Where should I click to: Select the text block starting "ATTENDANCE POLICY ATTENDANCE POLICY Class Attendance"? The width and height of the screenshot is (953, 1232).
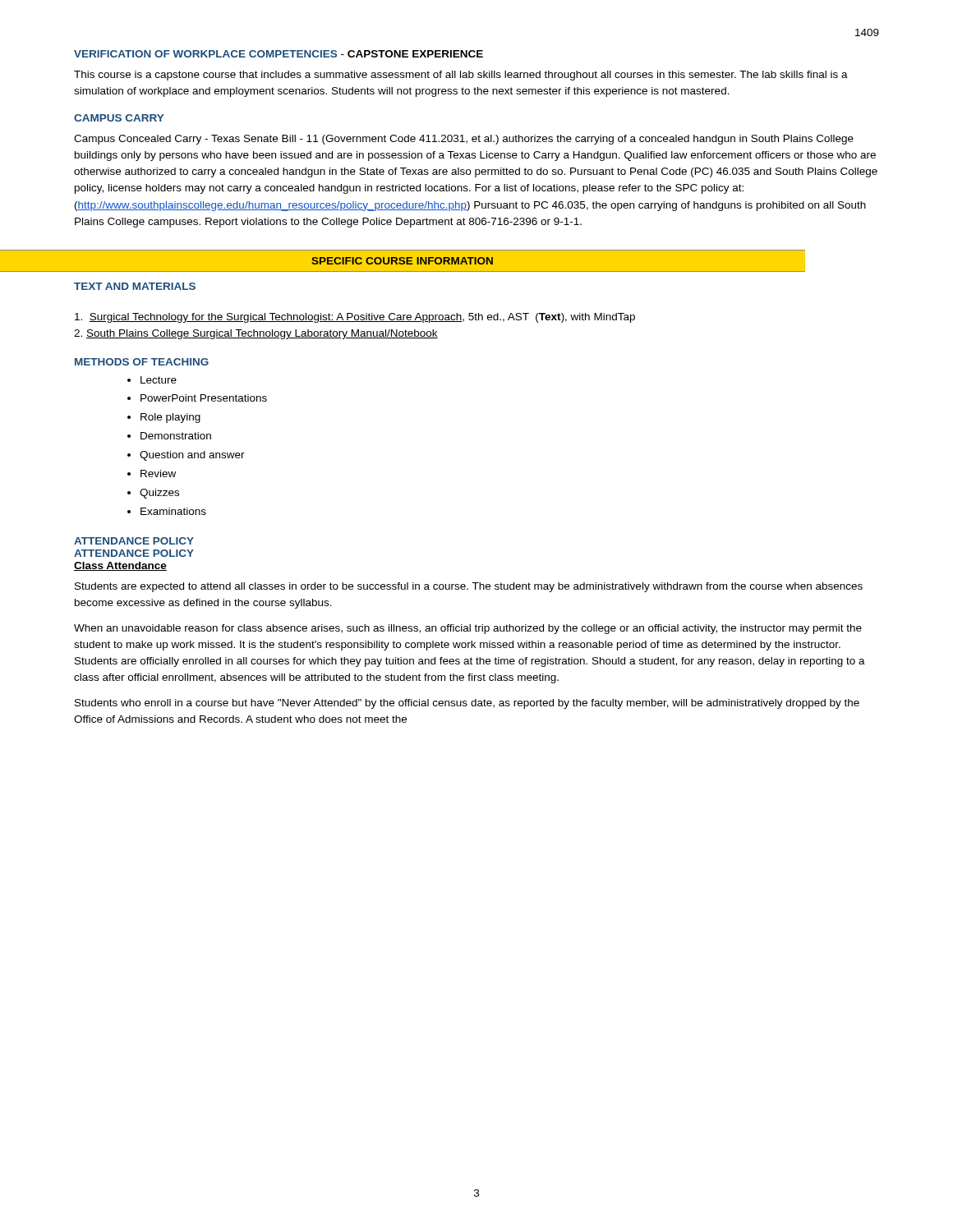[134, 541]
